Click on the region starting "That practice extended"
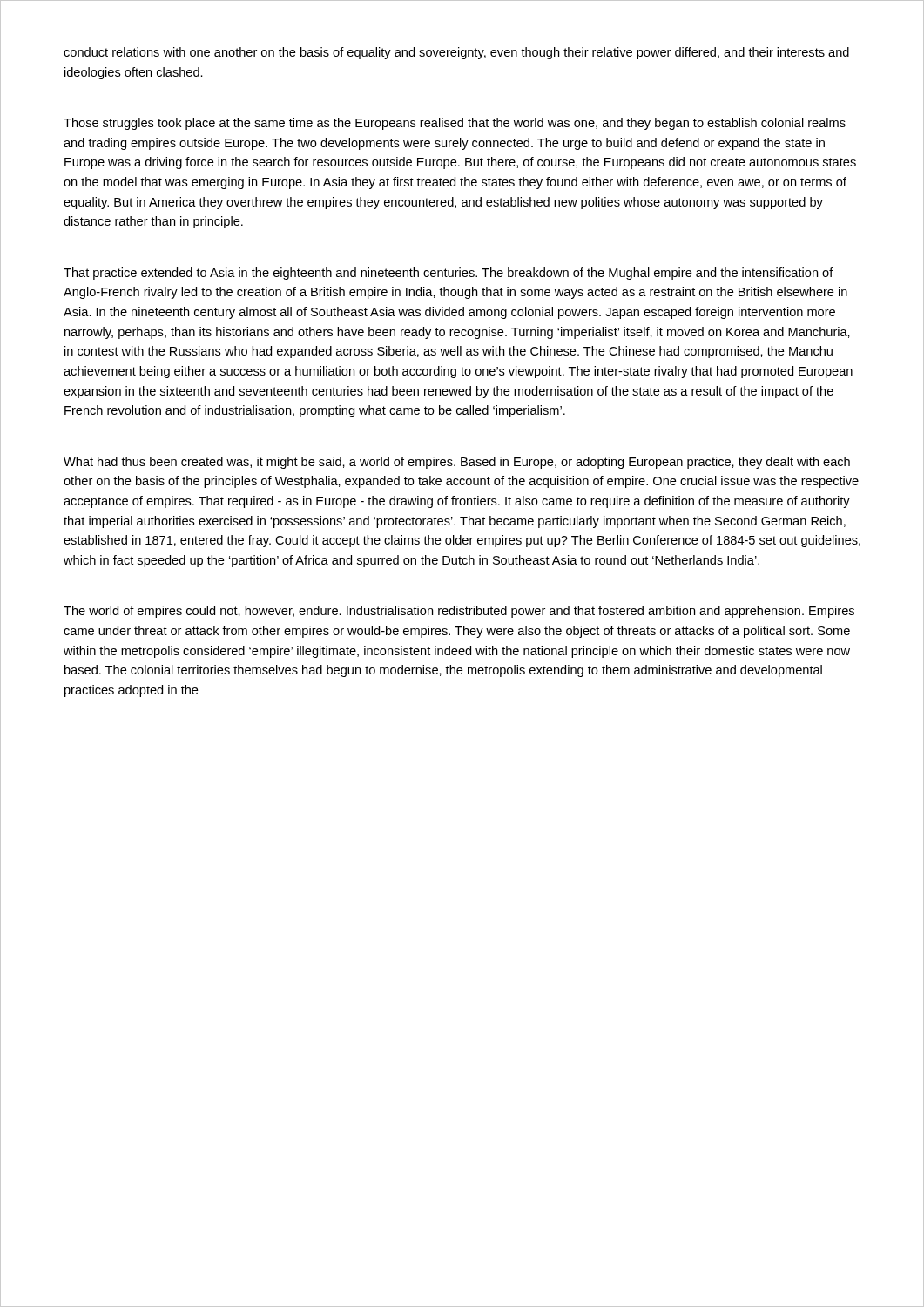This screenshot has height=1307, width=924. pos(458,342)
